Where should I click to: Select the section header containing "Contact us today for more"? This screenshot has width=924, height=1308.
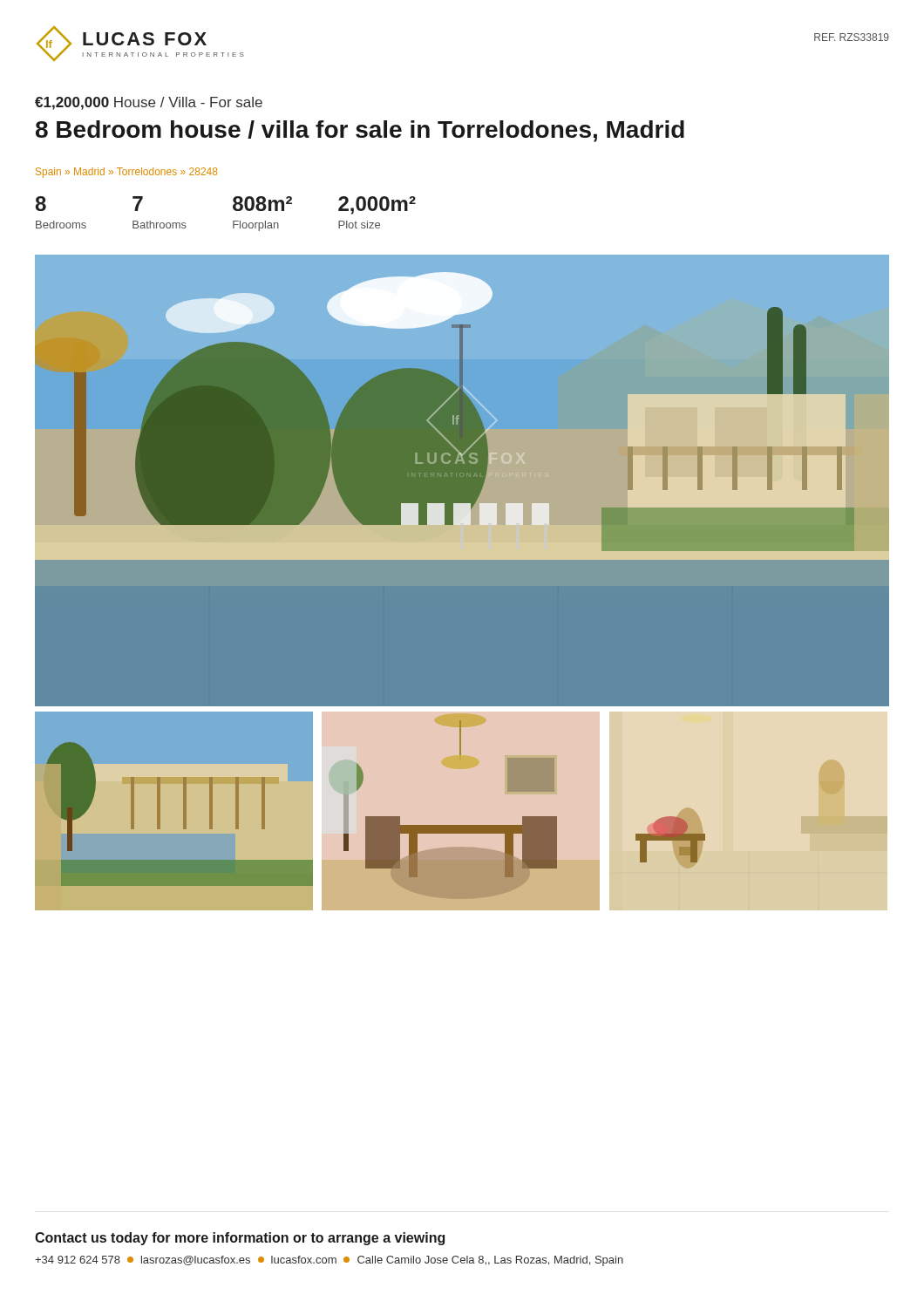pyautogui.click(x=240, y=1238)
